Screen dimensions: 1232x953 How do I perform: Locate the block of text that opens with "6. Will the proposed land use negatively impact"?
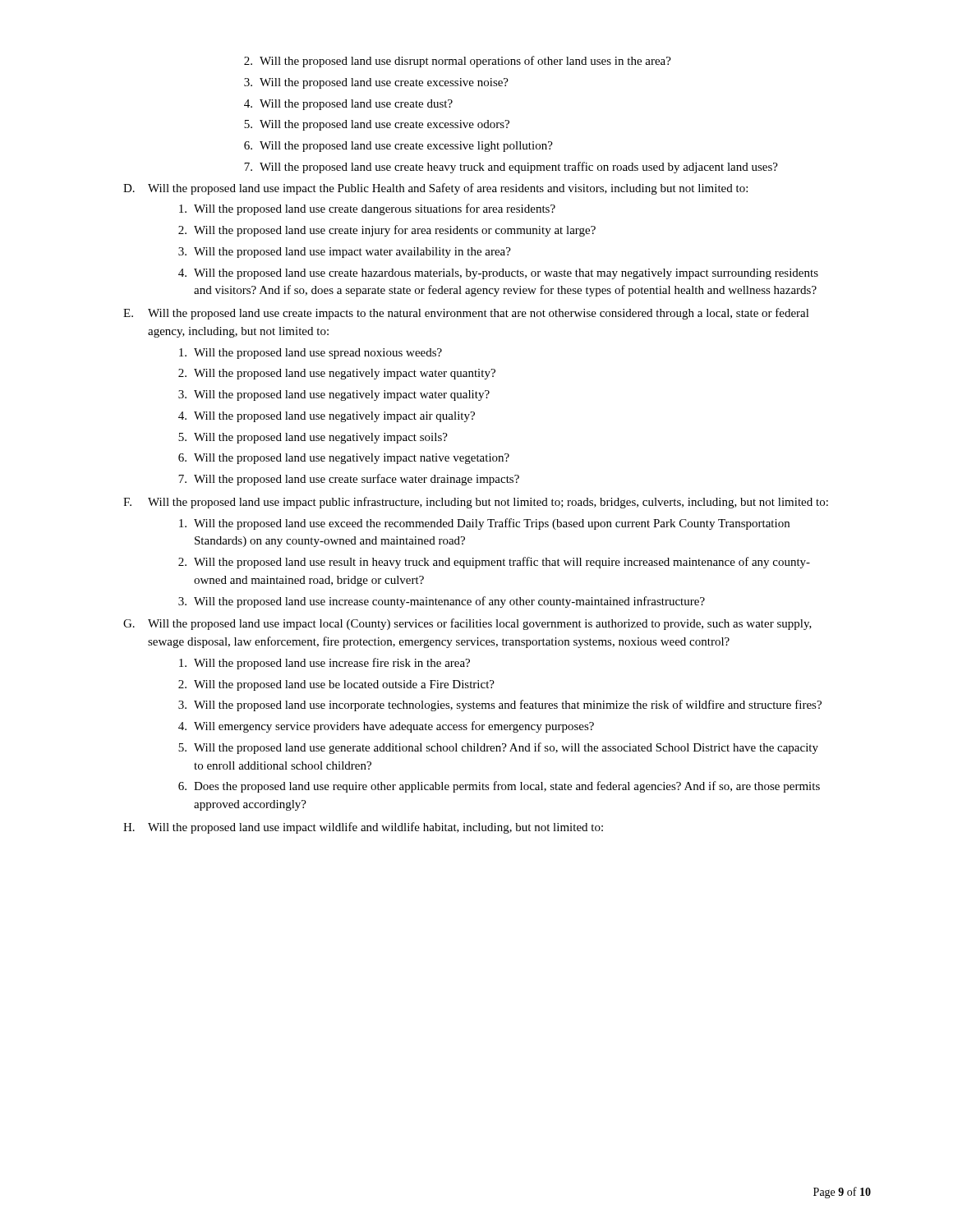(497, 458)
